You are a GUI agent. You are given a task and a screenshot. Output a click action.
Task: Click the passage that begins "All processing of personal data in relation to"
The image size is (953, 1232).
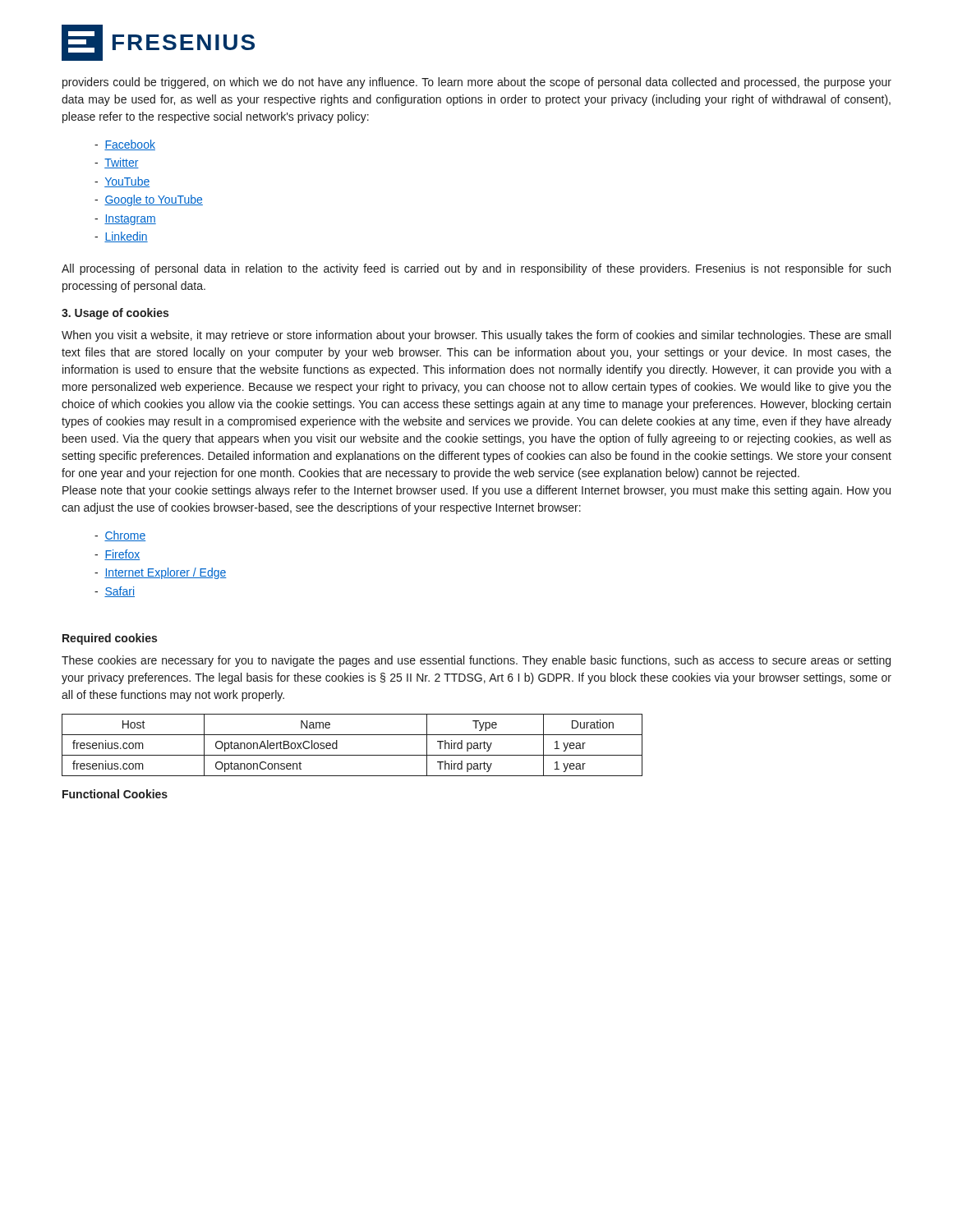[476, 278]
